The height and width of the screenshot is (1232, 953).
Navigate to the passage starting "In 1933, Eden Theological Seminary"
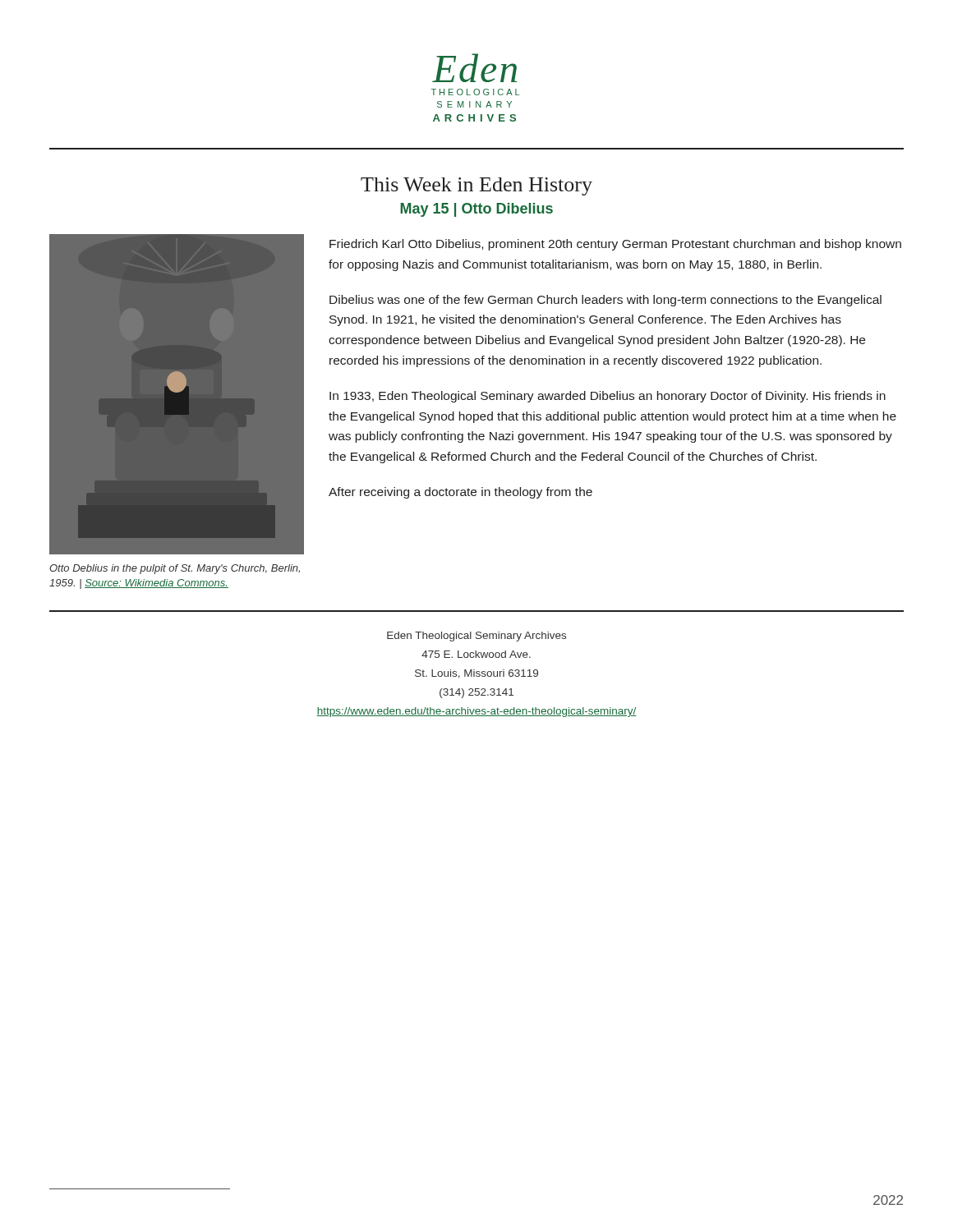pos(612,426)
